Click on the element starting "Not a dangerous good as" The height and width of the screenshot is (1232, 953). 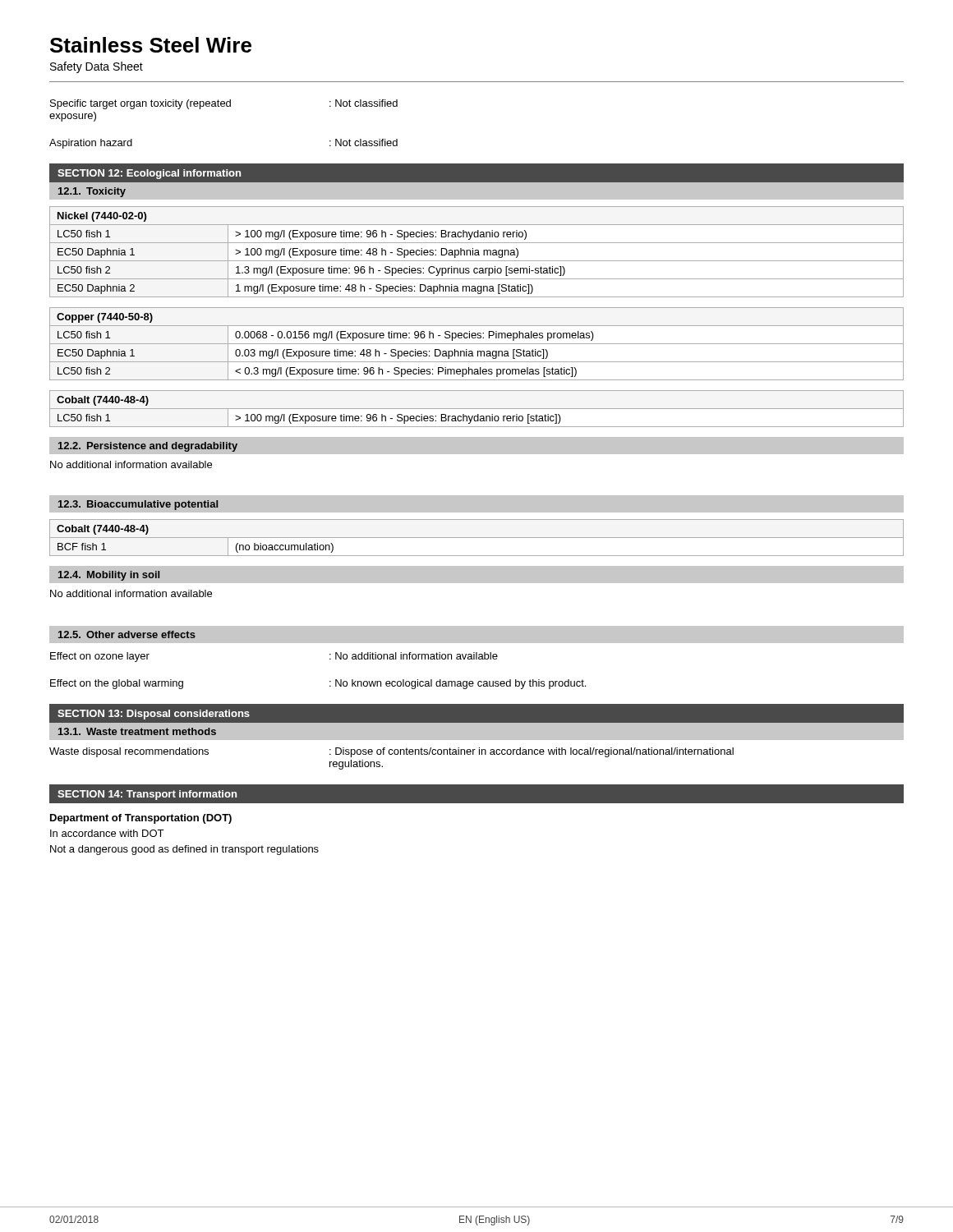pyautogui.click(x=184, y=849)
